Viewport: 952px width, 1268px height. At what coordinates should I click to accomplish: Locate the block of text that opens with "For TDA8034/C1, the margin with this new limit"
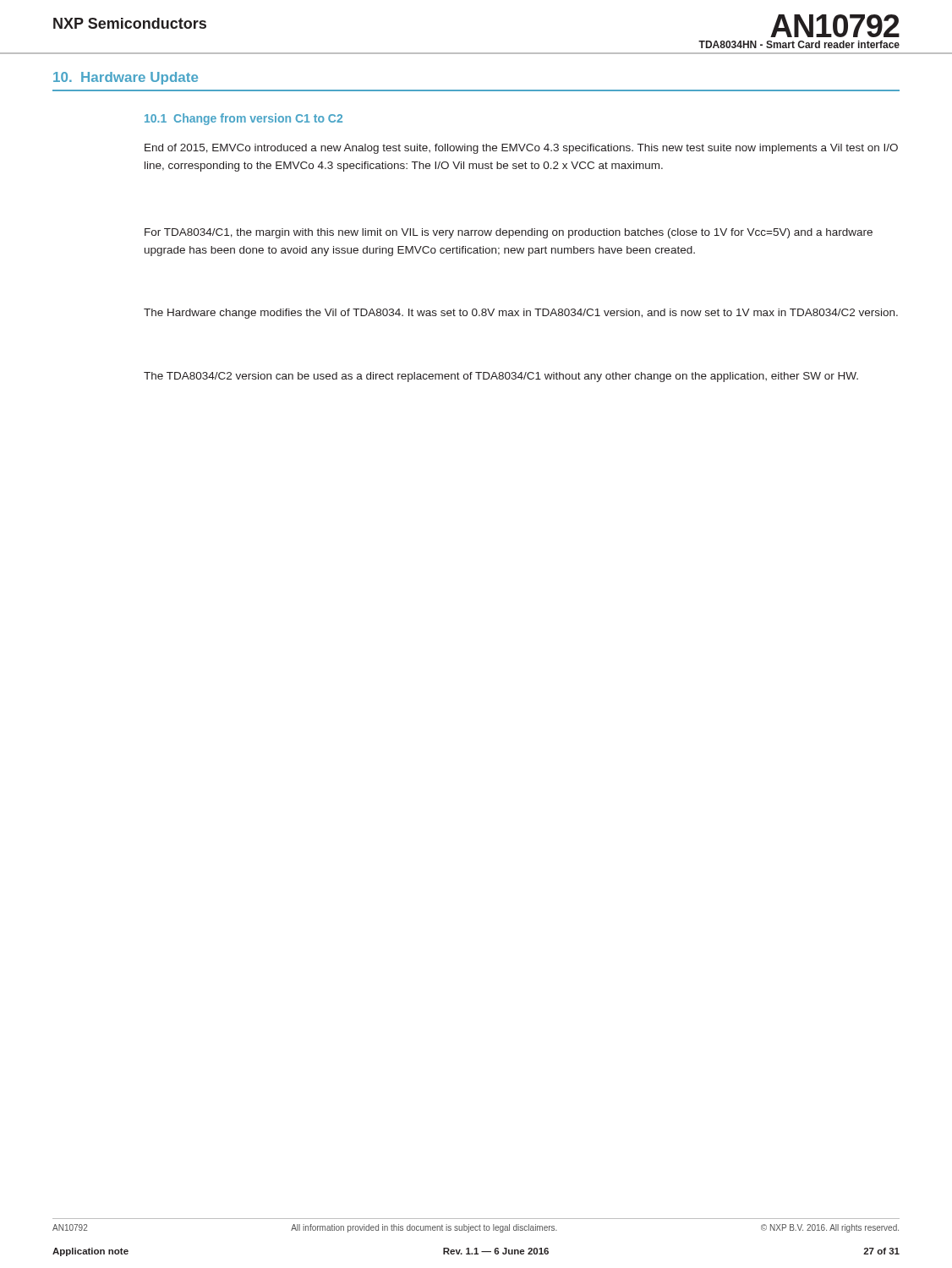point(508,241)
